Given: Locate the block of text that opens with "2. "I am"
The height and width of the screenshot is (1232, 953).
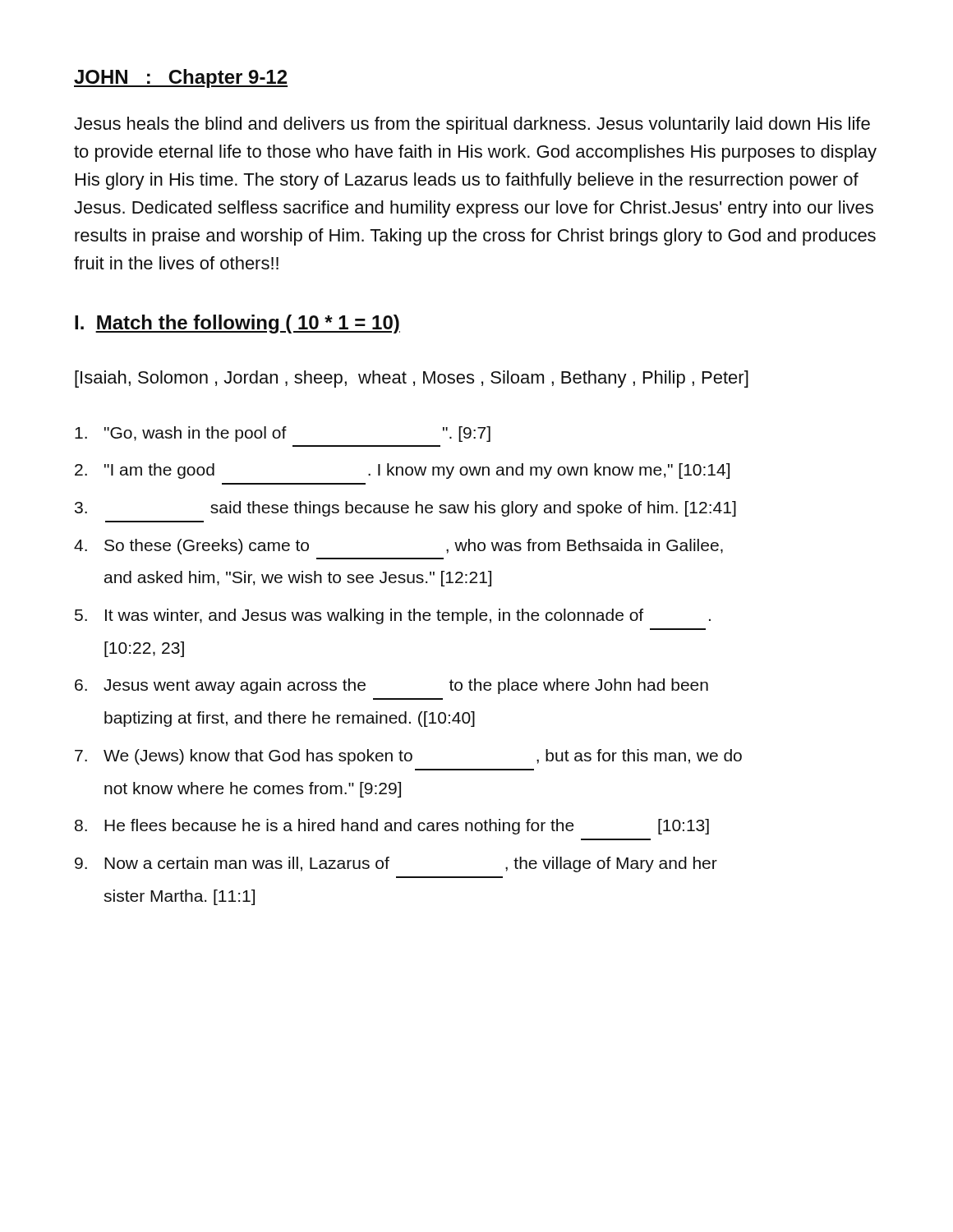Looking at the screenshot, I should pyautogui.click(x=476, y=470).
